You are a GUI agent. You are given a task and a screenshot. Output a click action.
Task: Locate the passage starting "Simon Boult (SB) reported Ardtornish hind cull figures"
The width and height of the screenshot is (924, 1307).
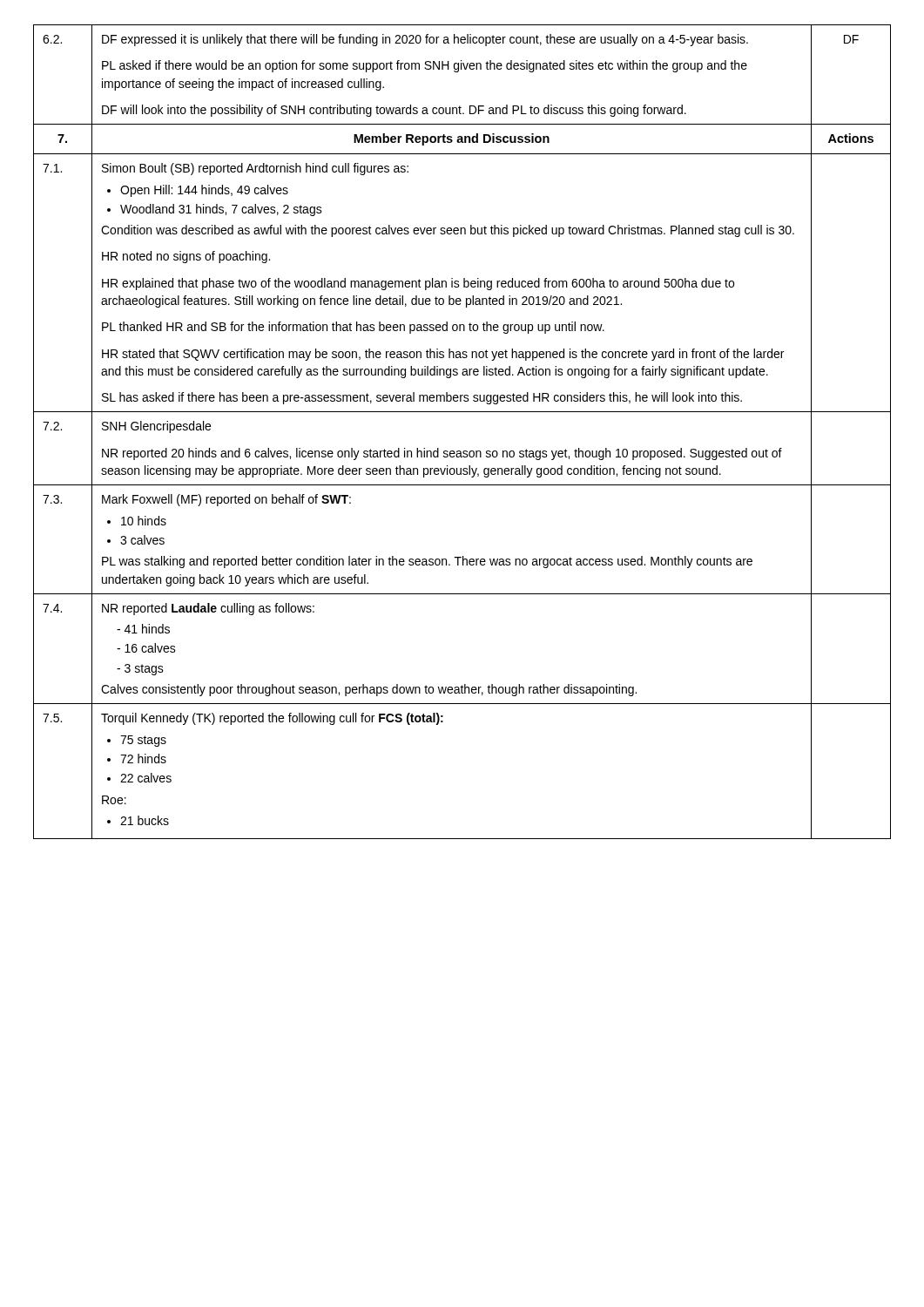(255, 168)
